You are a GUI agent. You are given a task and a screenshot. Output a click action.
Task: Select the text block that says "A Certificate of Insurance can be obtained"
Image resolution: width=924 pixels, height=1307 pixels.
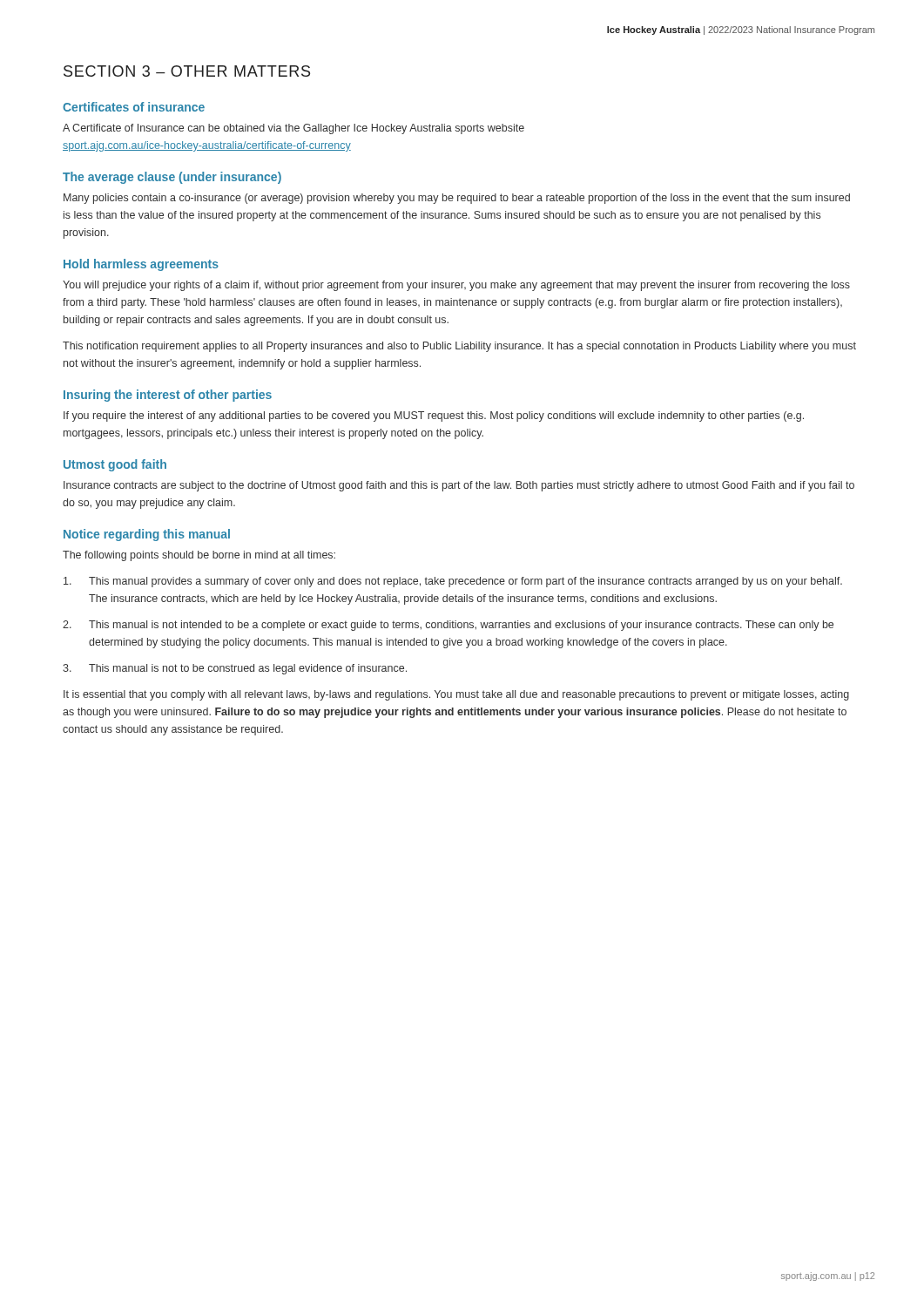pos(294,137)
